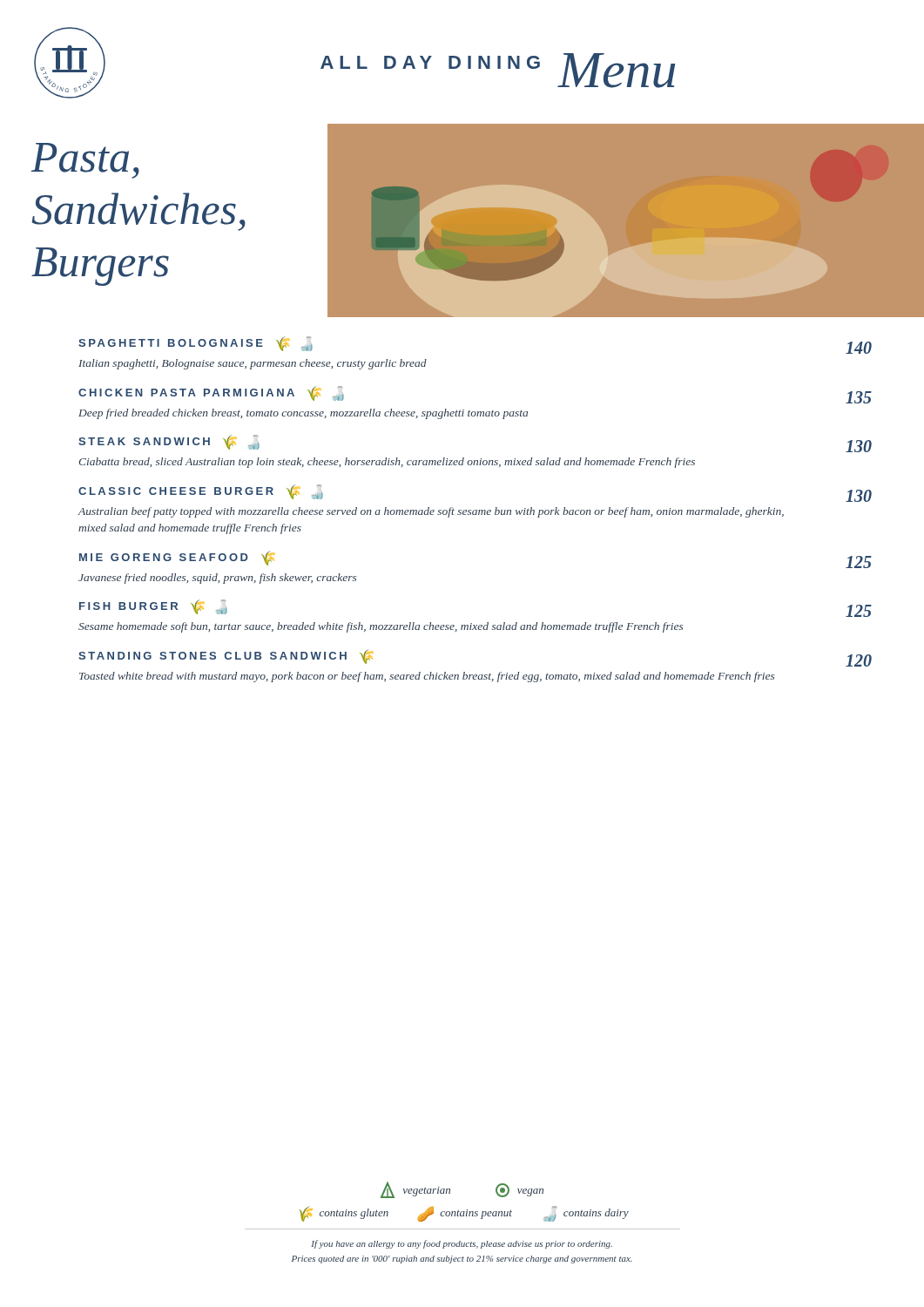The image size is (924, 1307).
Task: Locate the text starting "ALL DAY DINING Menu"
Action: (499, 63)
